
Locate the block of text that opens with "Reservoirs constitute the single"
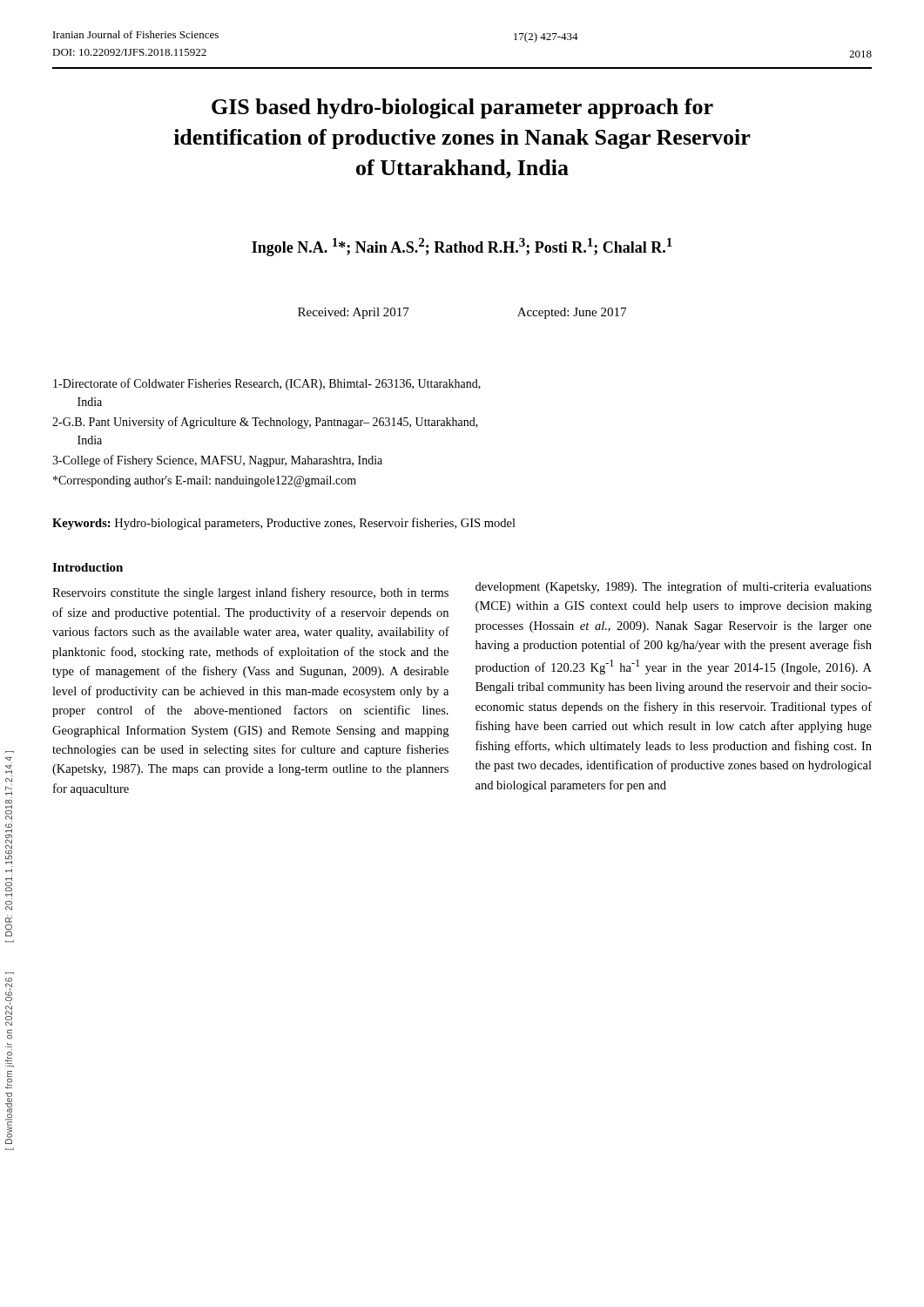(x=251, y=691)
